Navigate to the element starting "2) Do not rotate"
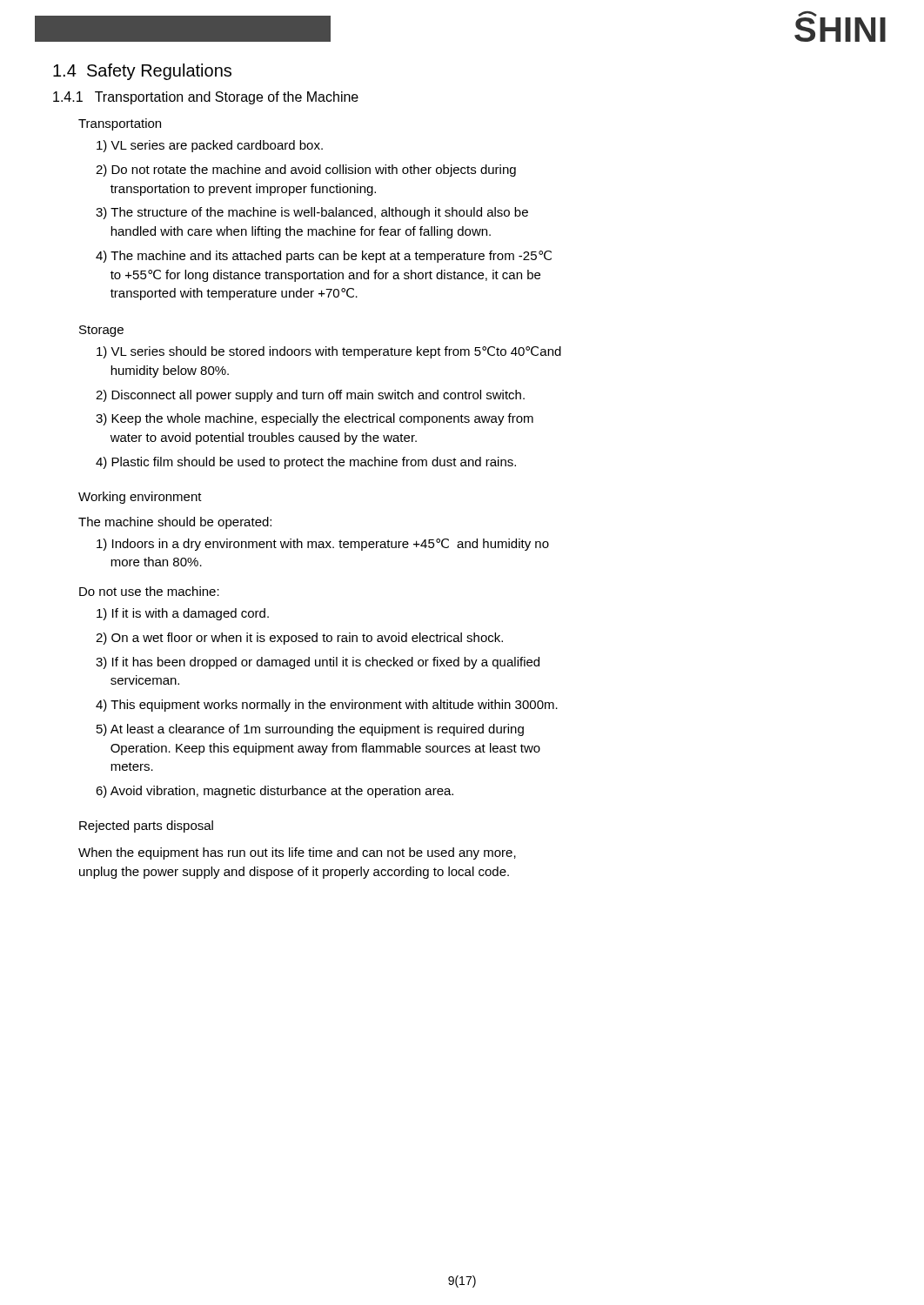The image size is (924, 1305). pyautogui.click(x=306, y=178)
